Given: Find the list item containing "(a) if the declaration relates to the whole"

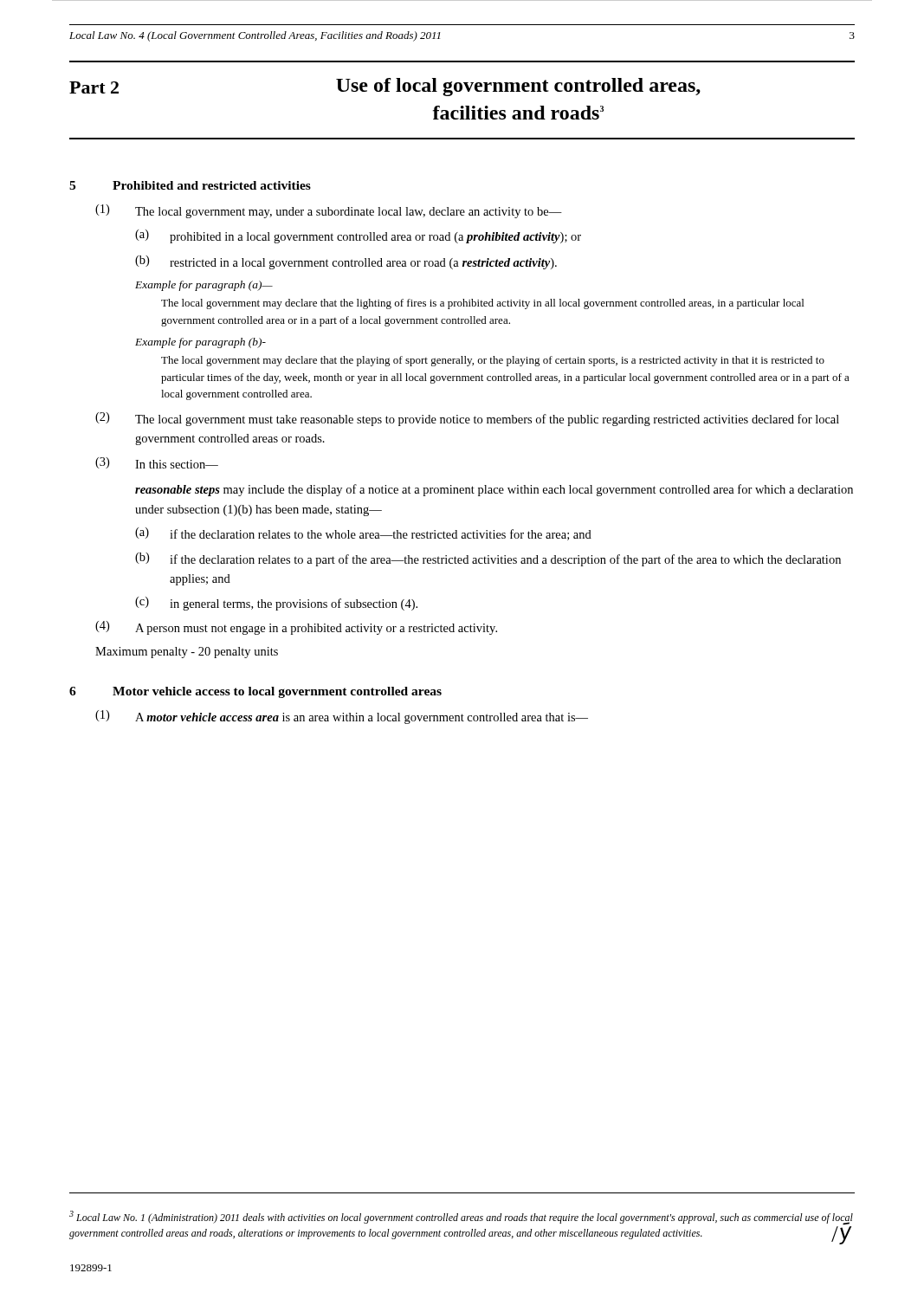Looking at the screenshot, I should click(x=495, y=535).
